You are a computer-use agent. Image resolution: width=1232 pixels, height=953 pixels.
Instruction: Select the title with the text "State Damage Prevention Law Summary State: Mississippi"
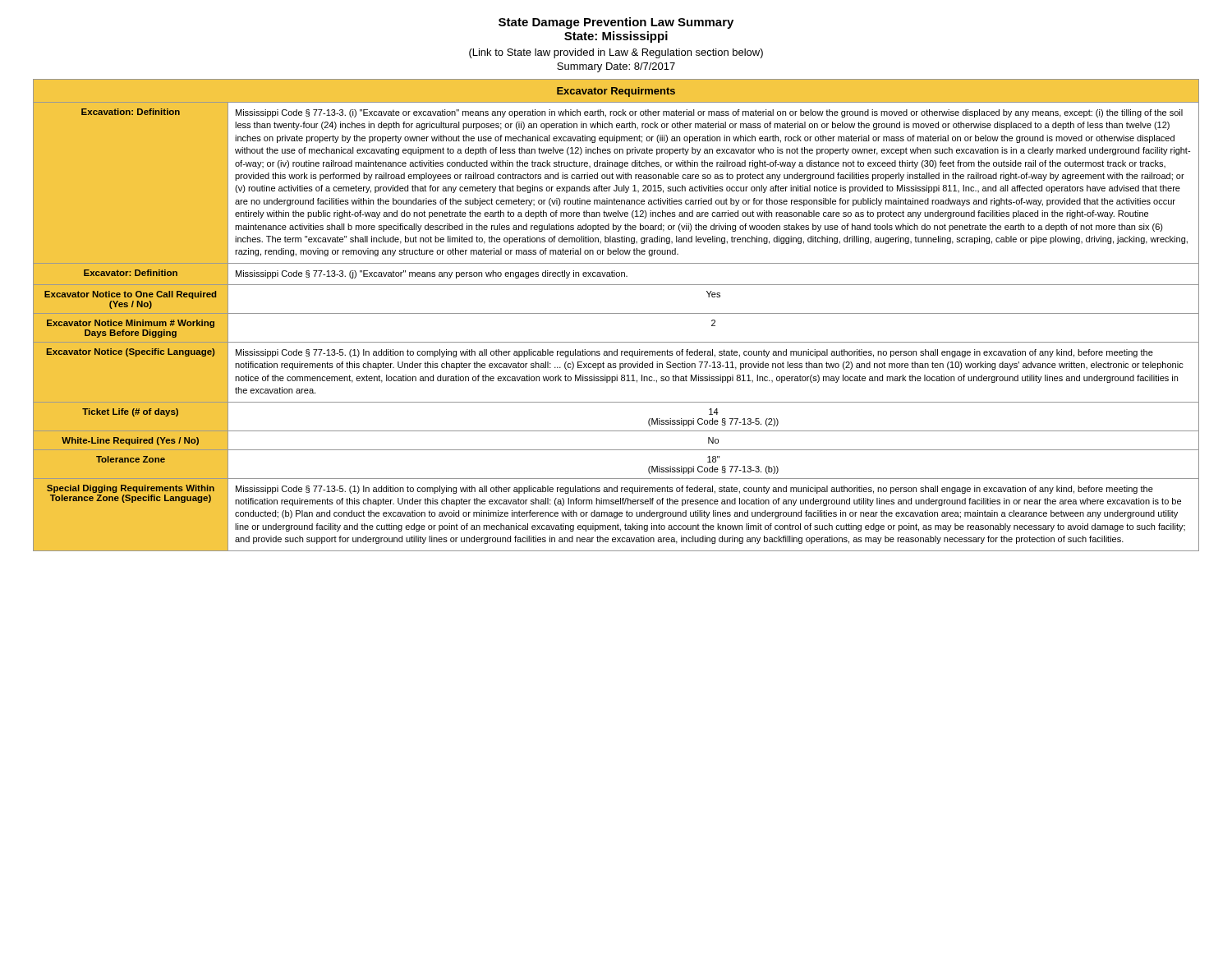[x=616, y=29]
